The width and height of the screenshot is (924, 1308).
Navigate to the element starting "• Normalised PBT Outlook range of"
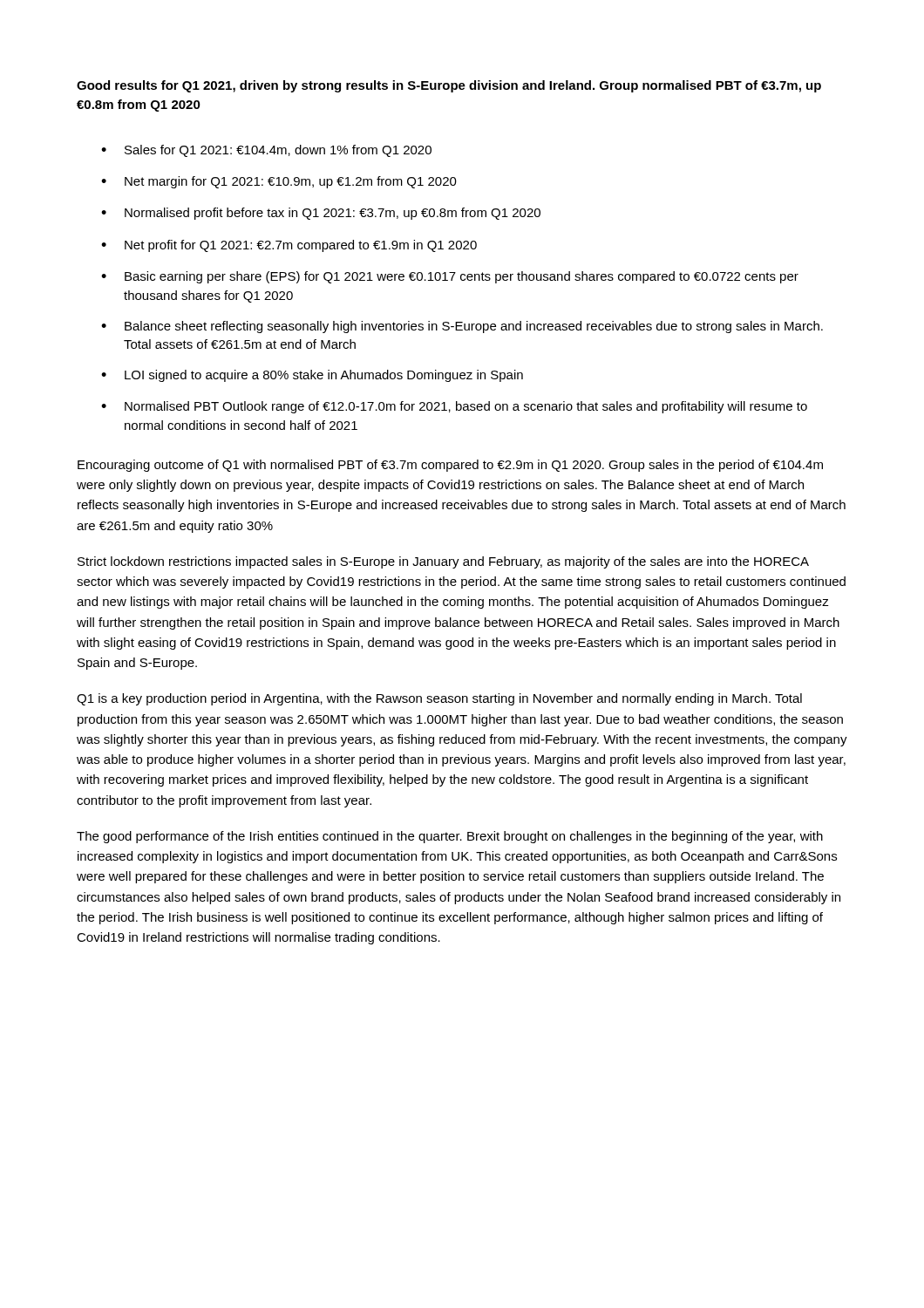pyautogui.click(x=474, y=416)
